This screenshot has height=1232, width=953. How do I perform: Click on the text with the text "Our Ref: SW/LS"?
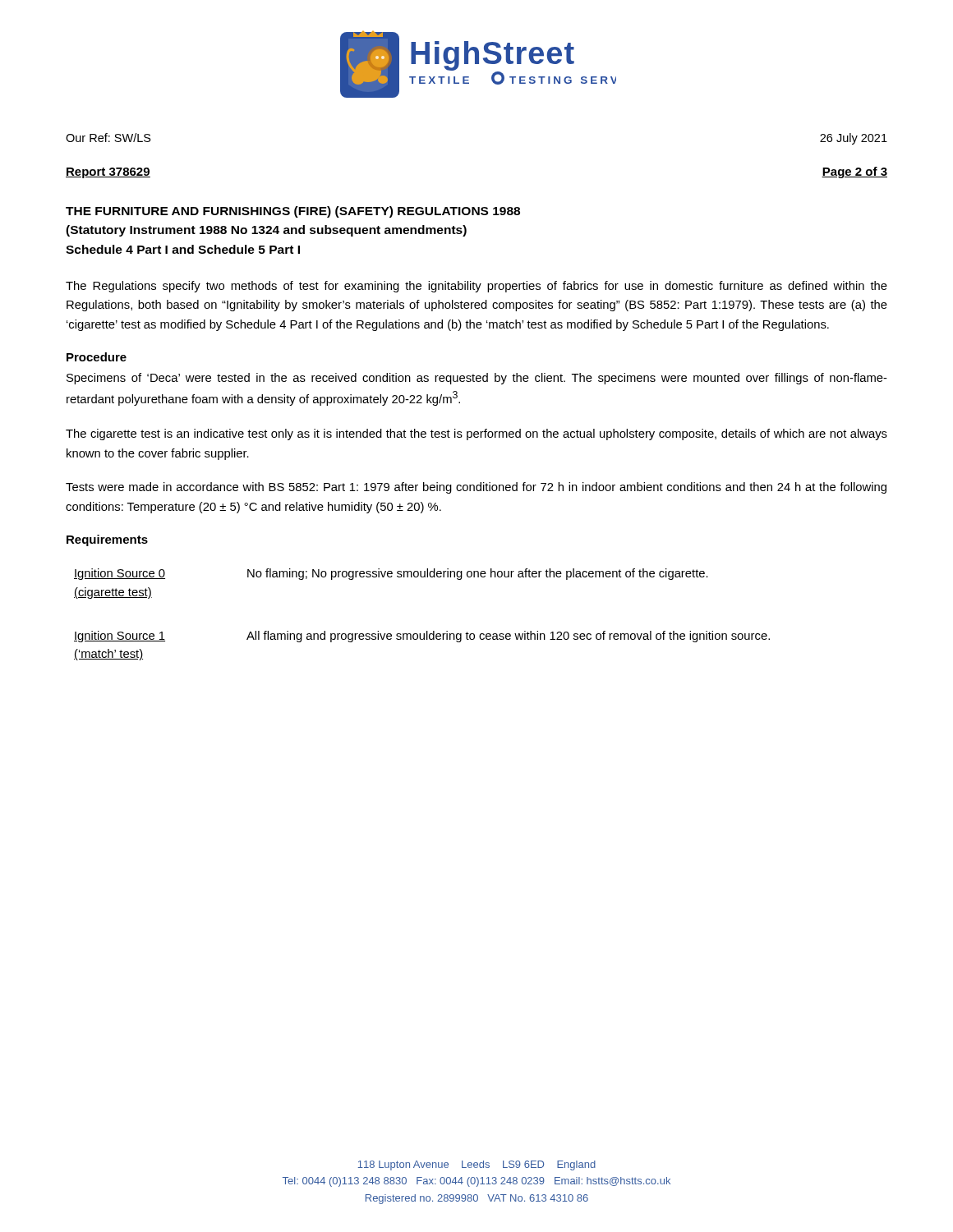108,138
